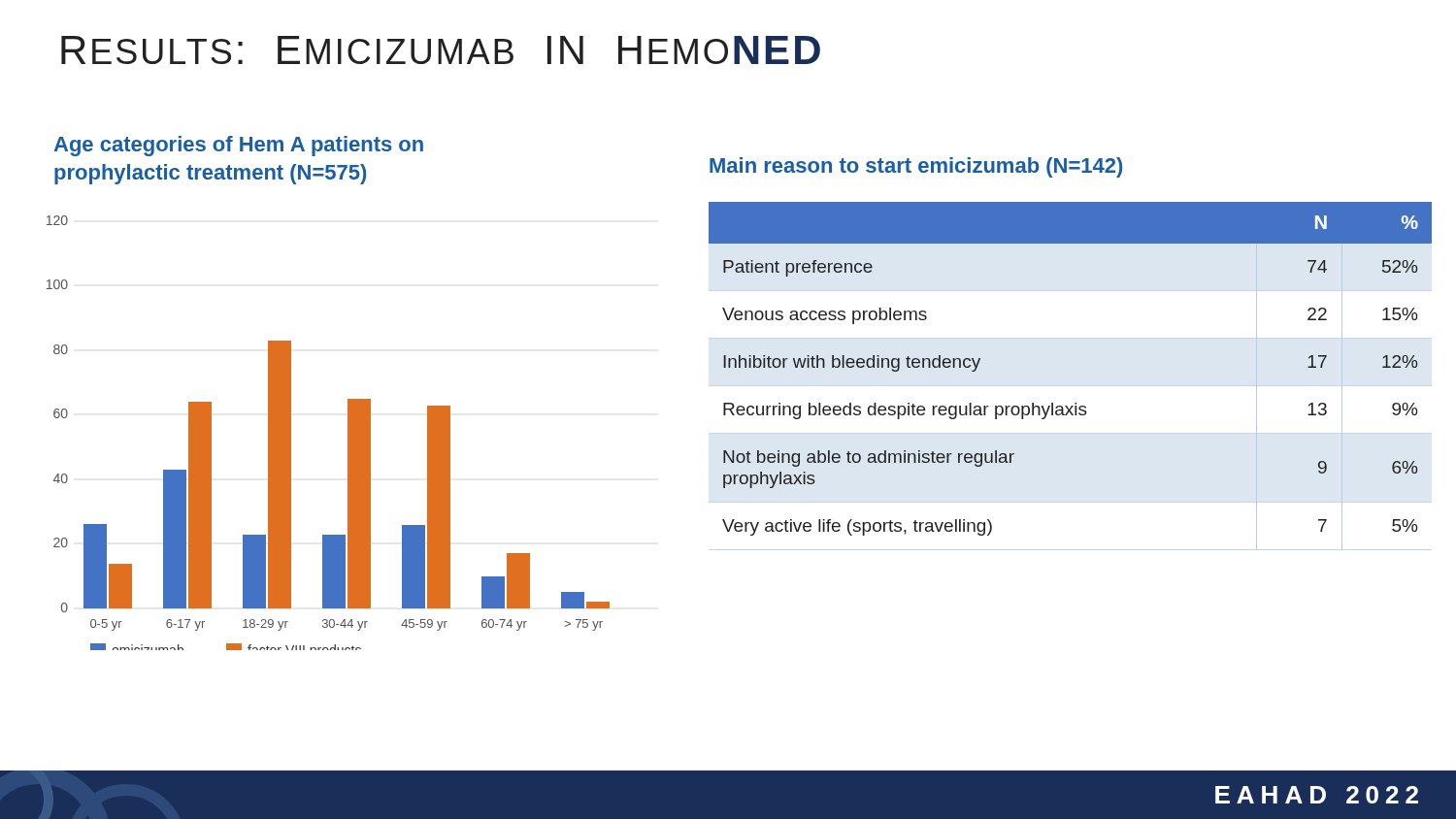Where is the section header that starts "Age categories of Hem A patients onprophylactic"?

[x=239, y=158]
